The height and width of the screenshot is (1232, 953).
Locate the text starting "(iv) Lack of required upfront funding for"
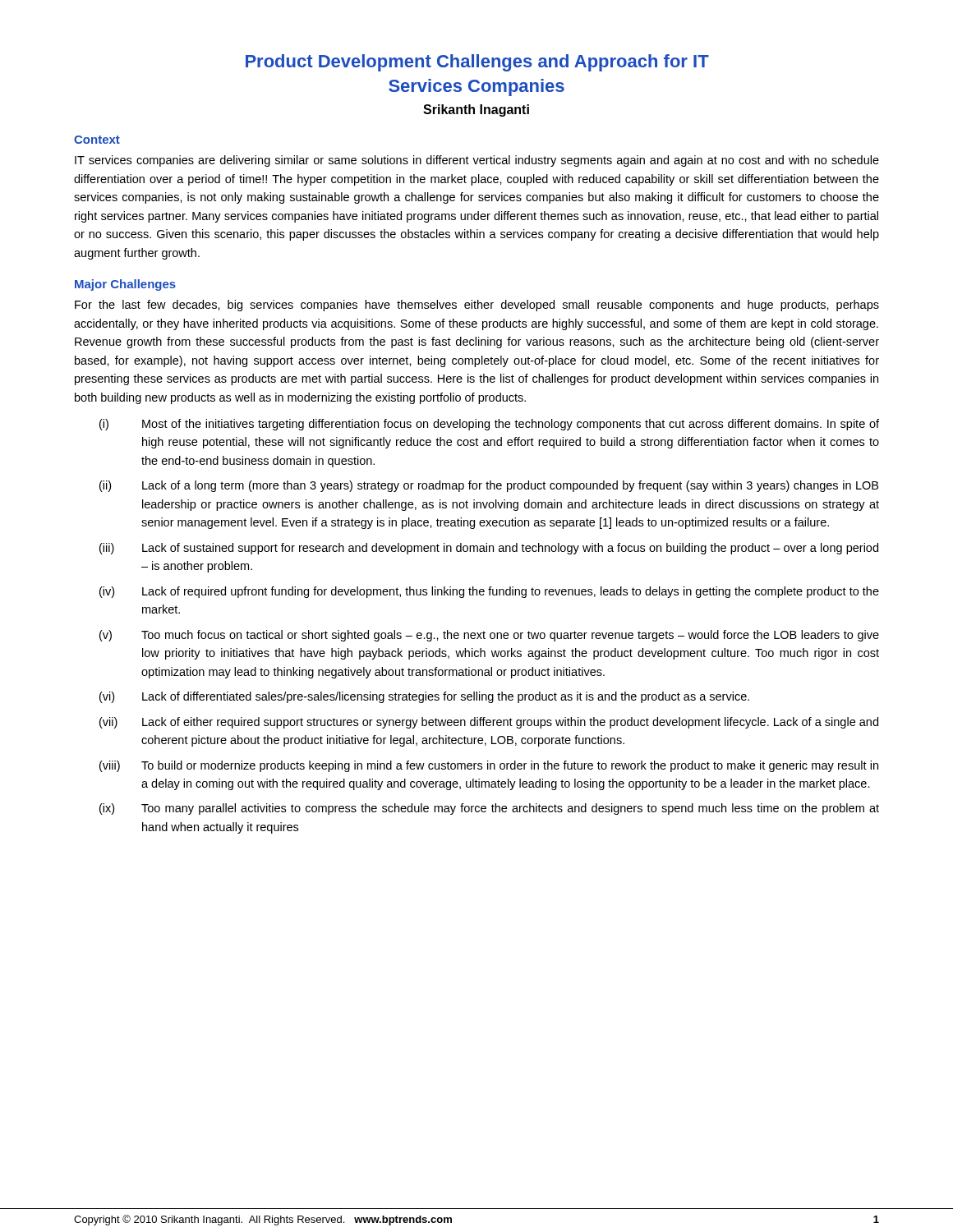tap(489, 601)
